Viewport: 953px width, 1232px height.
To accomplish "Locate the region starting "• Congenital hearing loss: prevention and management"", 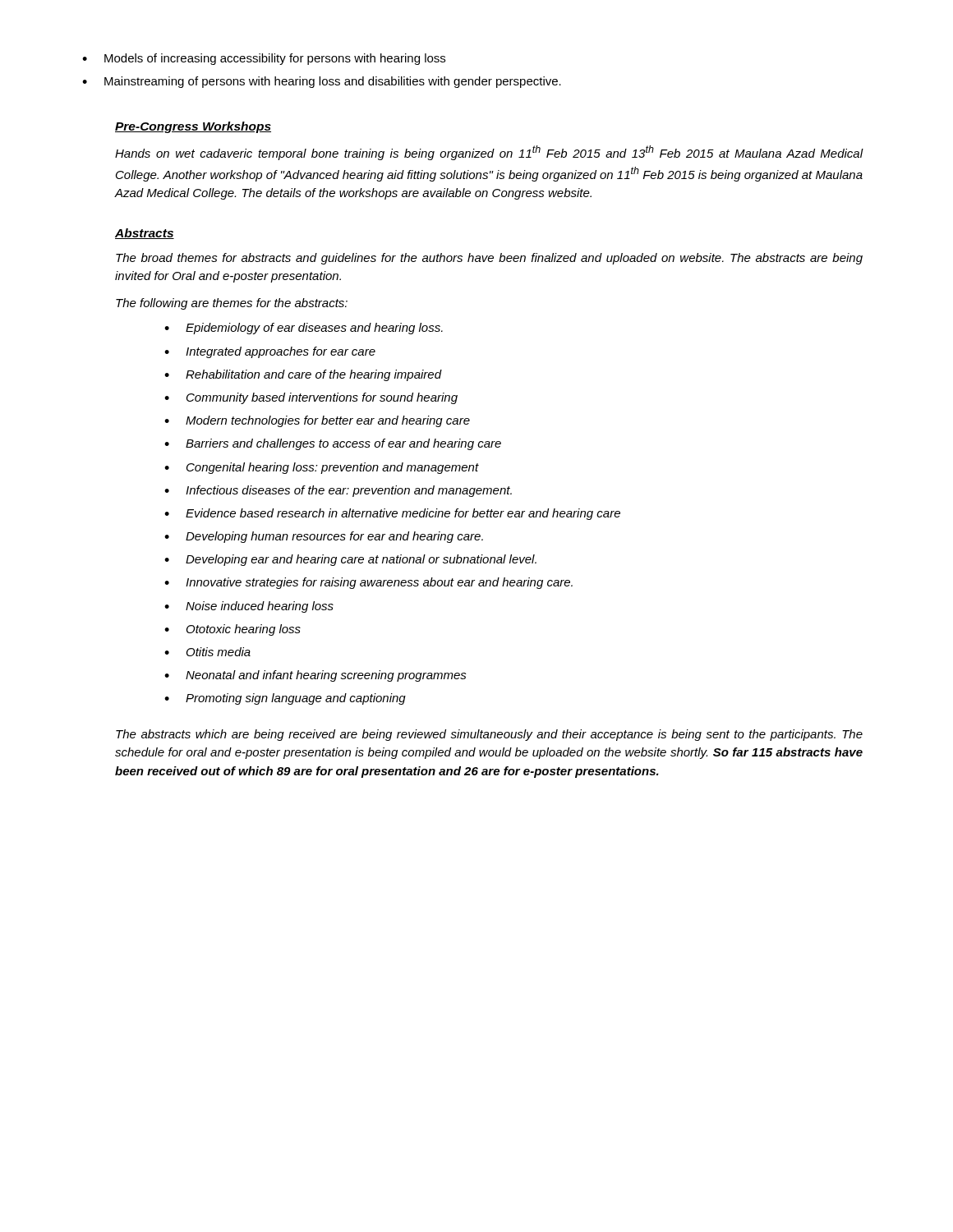I will 321,468.
